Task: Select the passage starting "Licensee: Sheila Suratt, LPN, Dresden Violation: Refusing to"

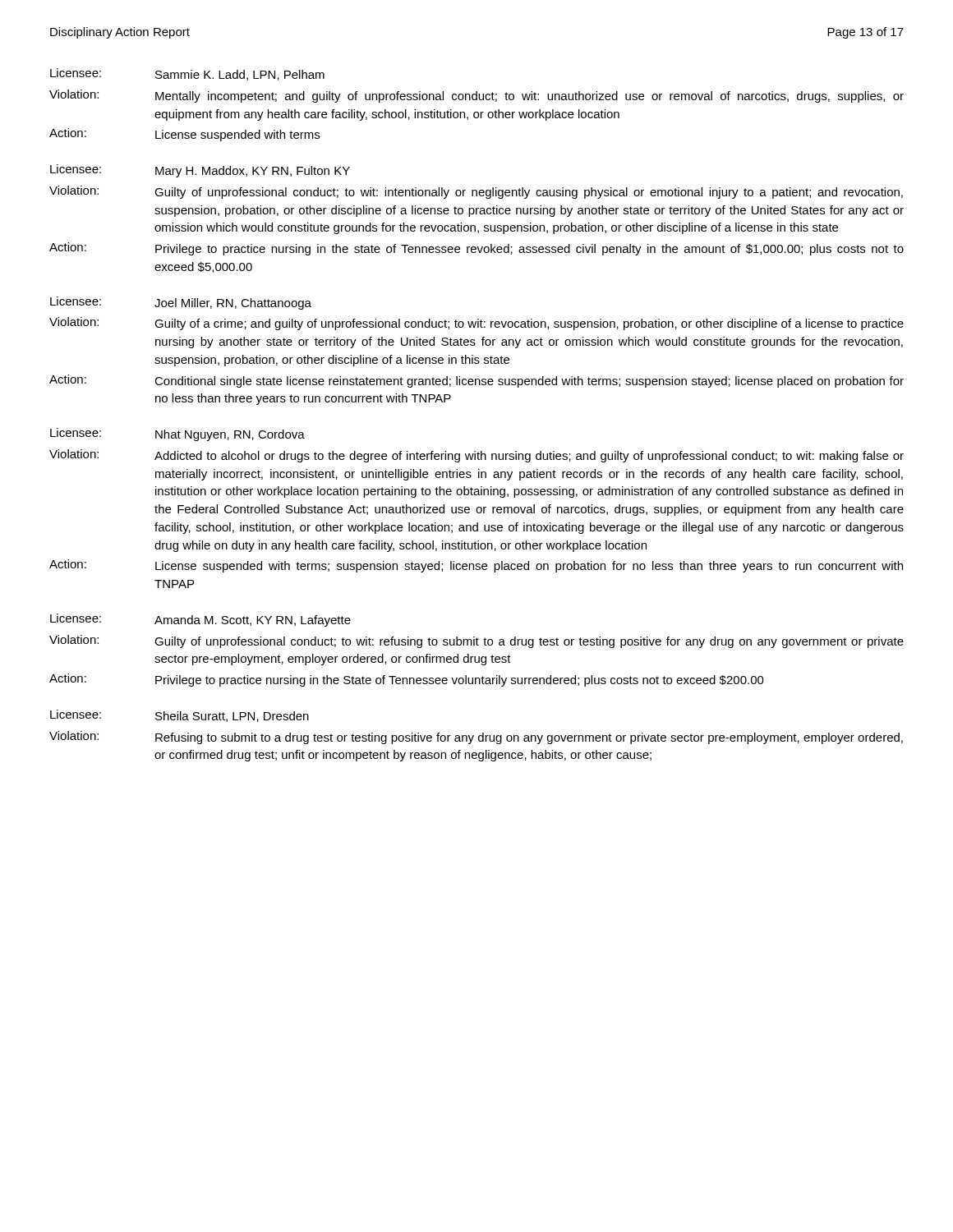Action: tap(476, 735)
